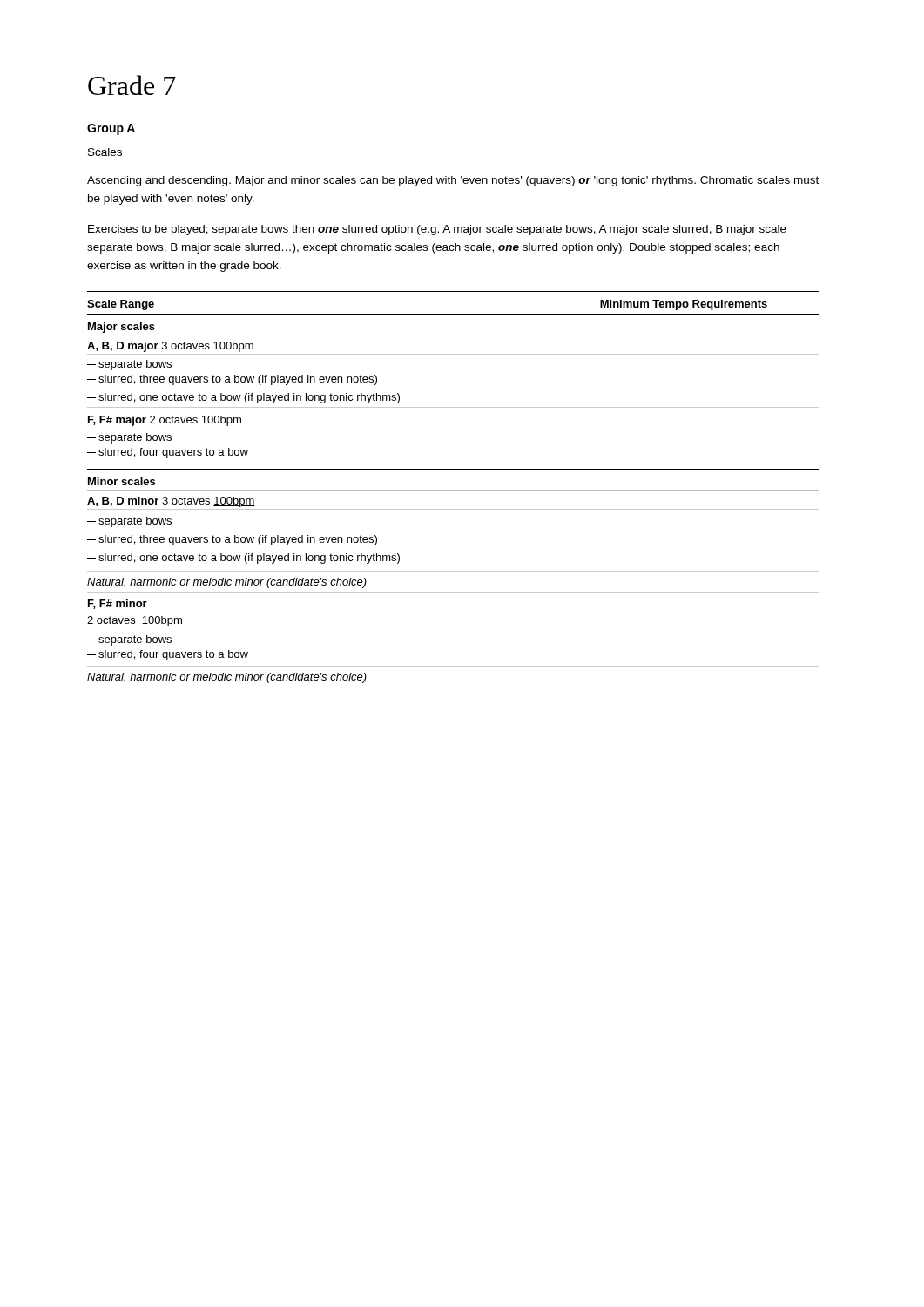
Task: Find the text block that reads "Exercises to be played;"
Action: [x=437, y=247]
